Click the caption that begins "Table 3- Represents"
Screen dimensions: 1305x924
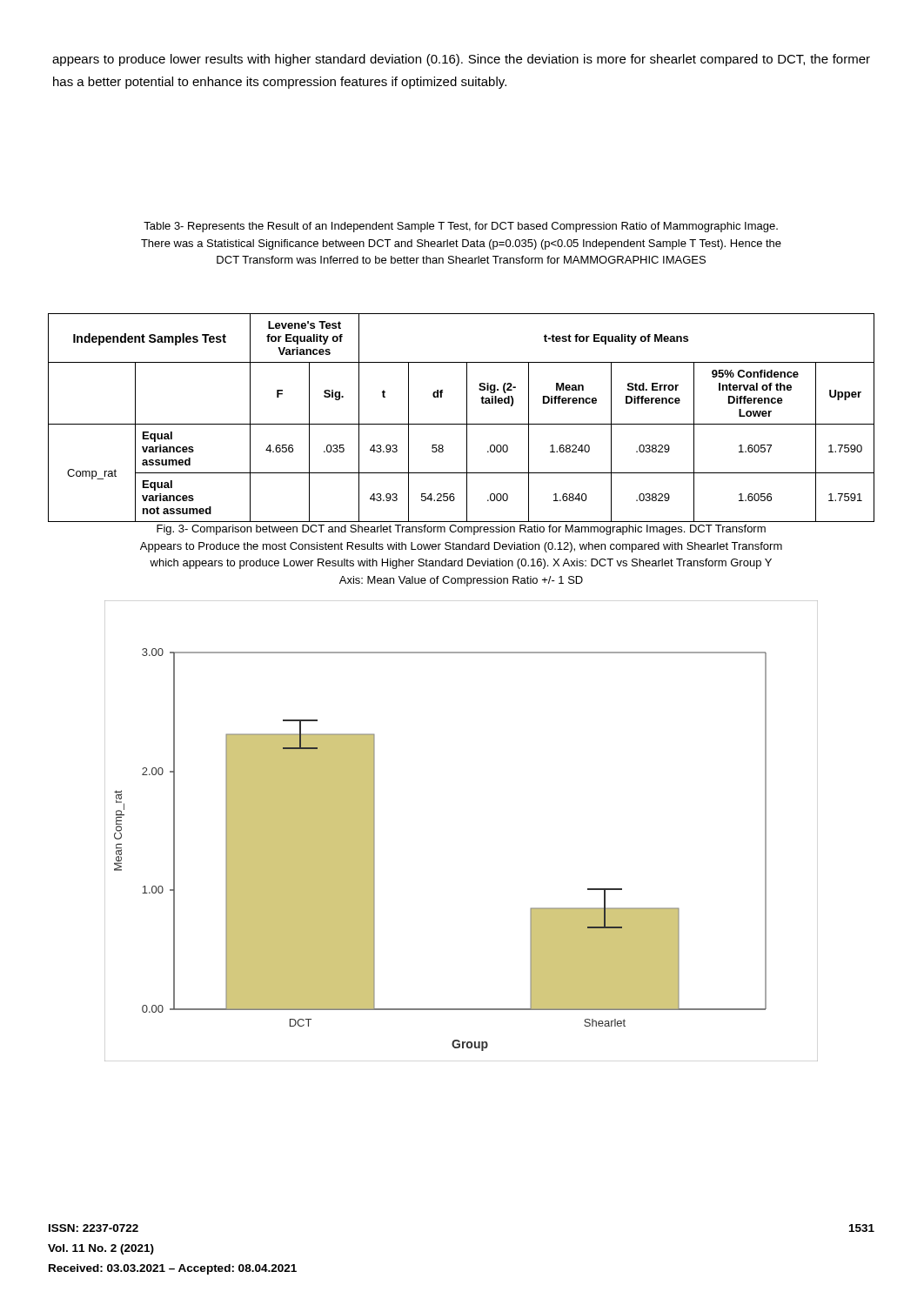tap(461, 243)
